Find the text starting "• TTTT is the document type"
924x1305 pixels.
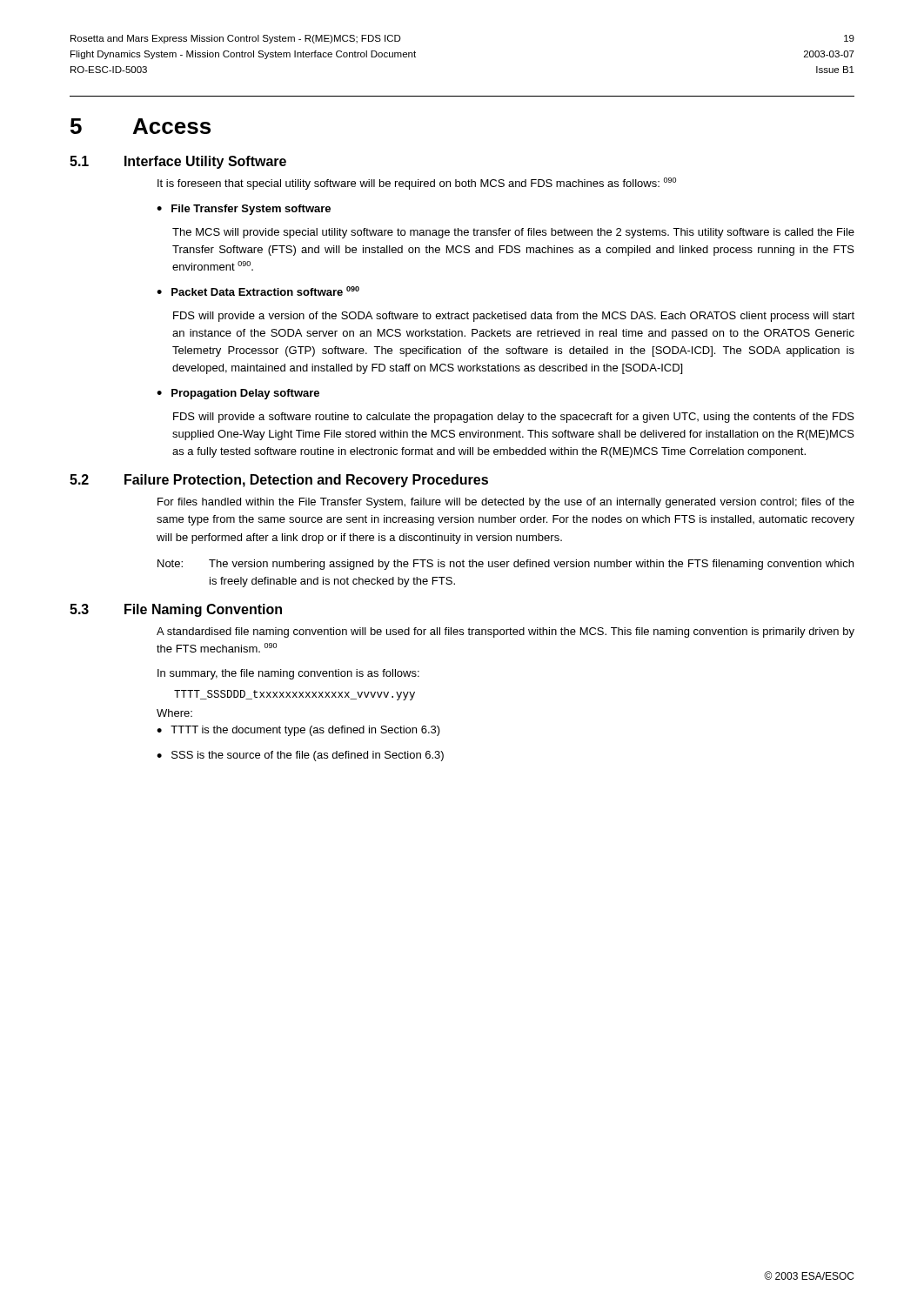point(298,731)
